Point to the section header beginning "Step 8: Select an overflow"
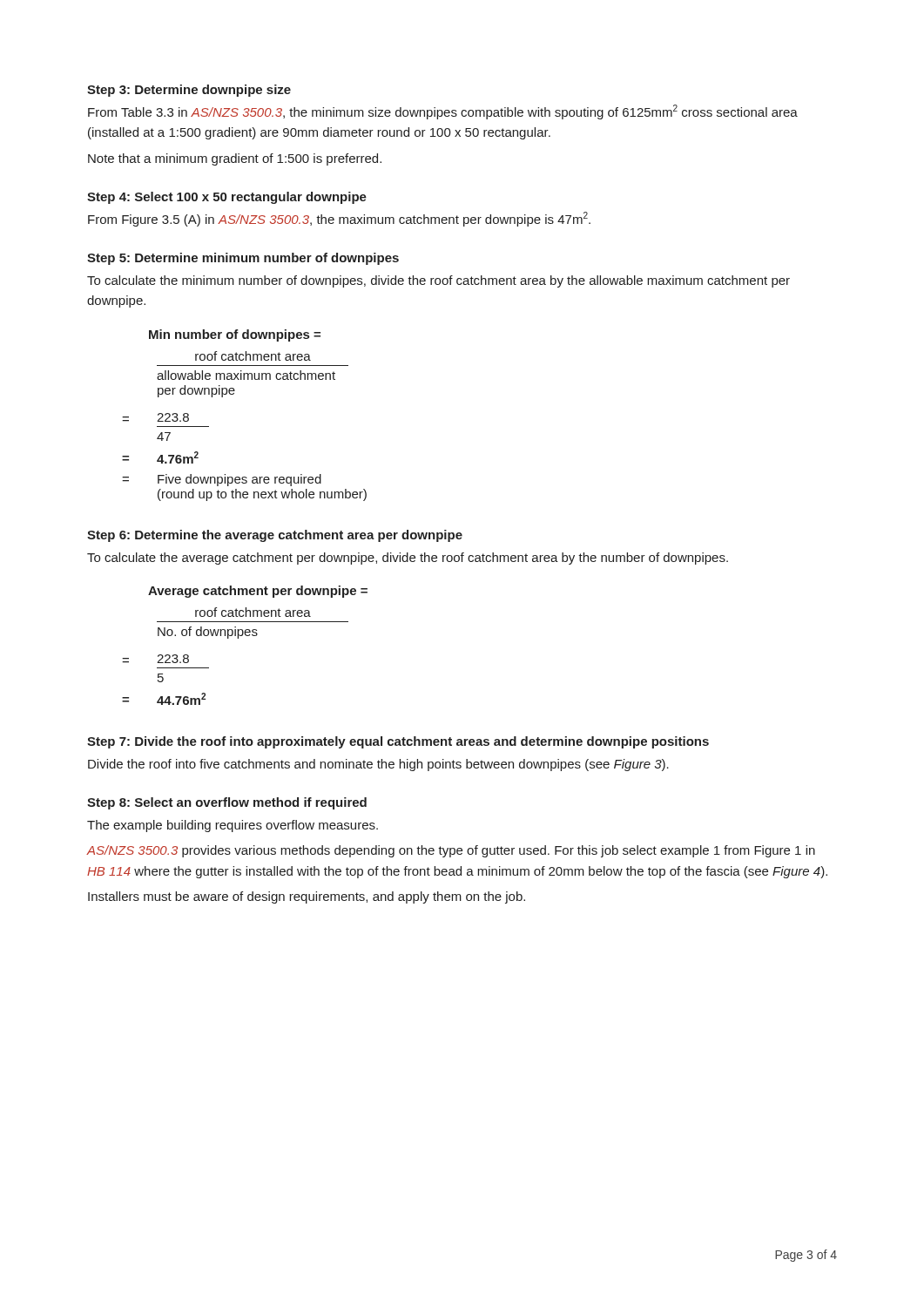Screen dimensions: 1307x924 pyautogui.click(x=227, y=802)
